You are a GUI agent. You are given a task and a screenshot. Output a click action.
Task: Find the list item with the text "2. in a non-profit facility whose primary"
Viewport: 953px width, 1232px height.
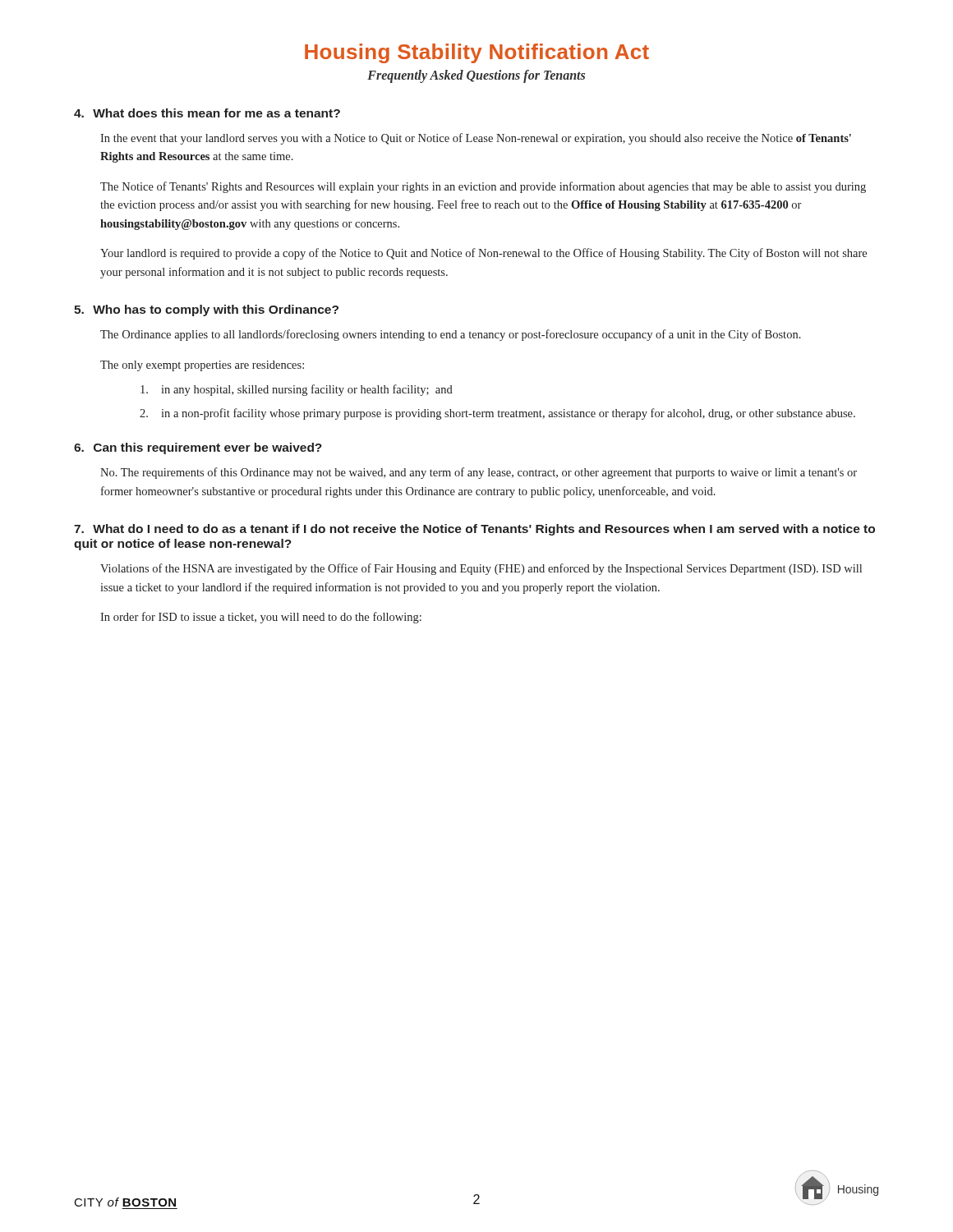509,413
